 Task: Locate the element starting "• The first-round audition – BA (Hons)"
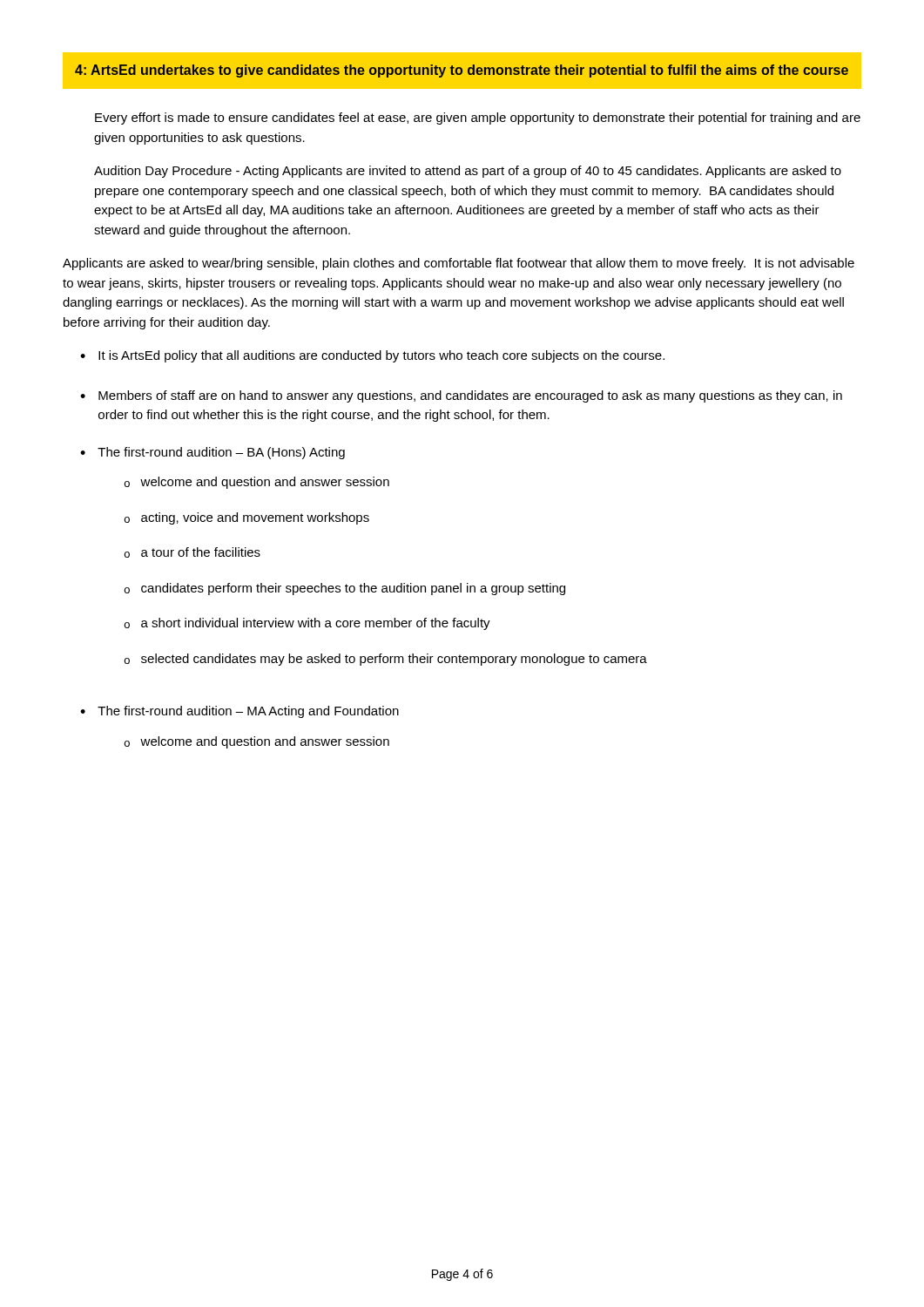pos(212,453)
